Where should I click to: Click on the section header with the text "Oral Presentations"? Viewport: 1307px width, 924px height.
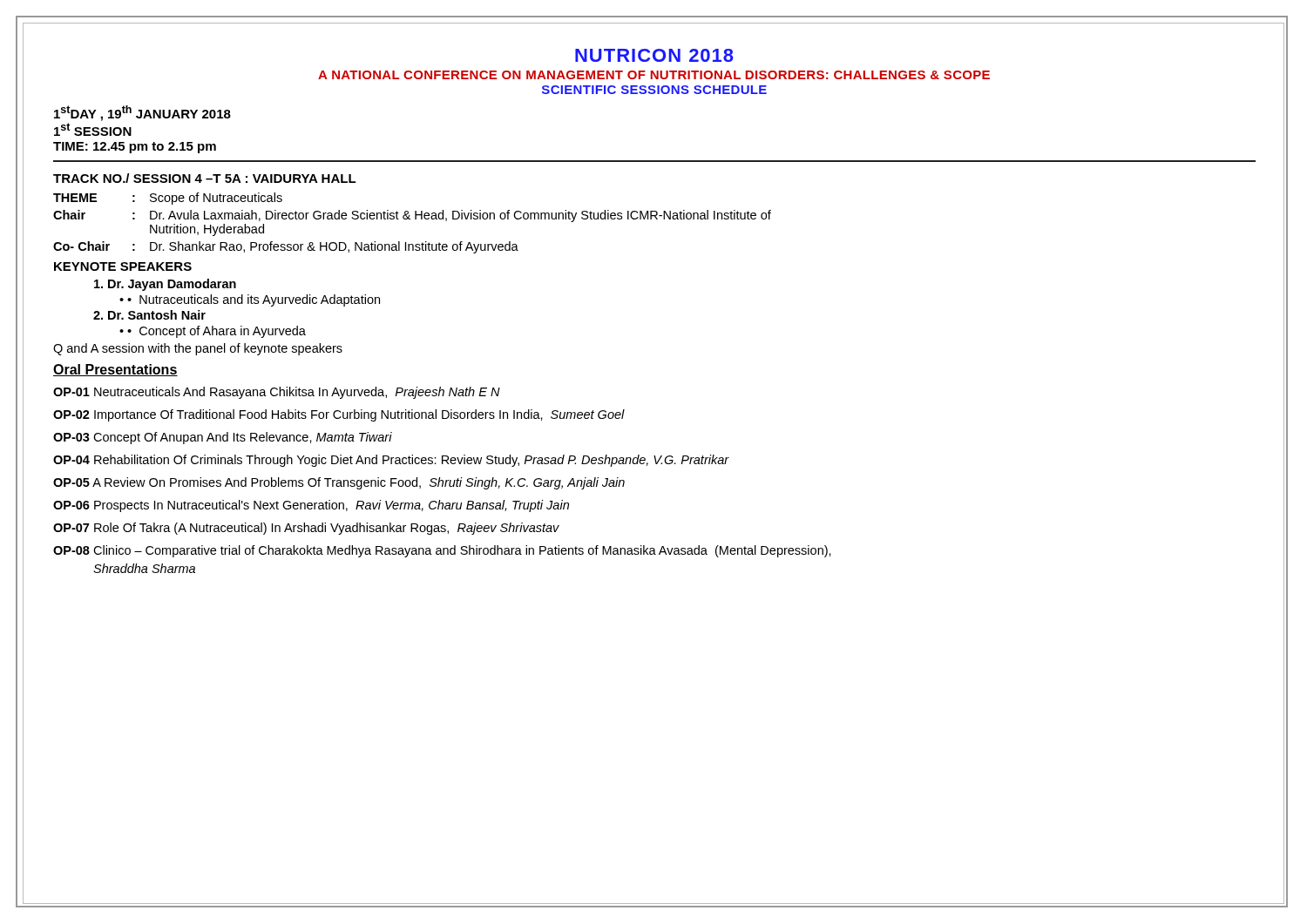(x=115, y=370)
